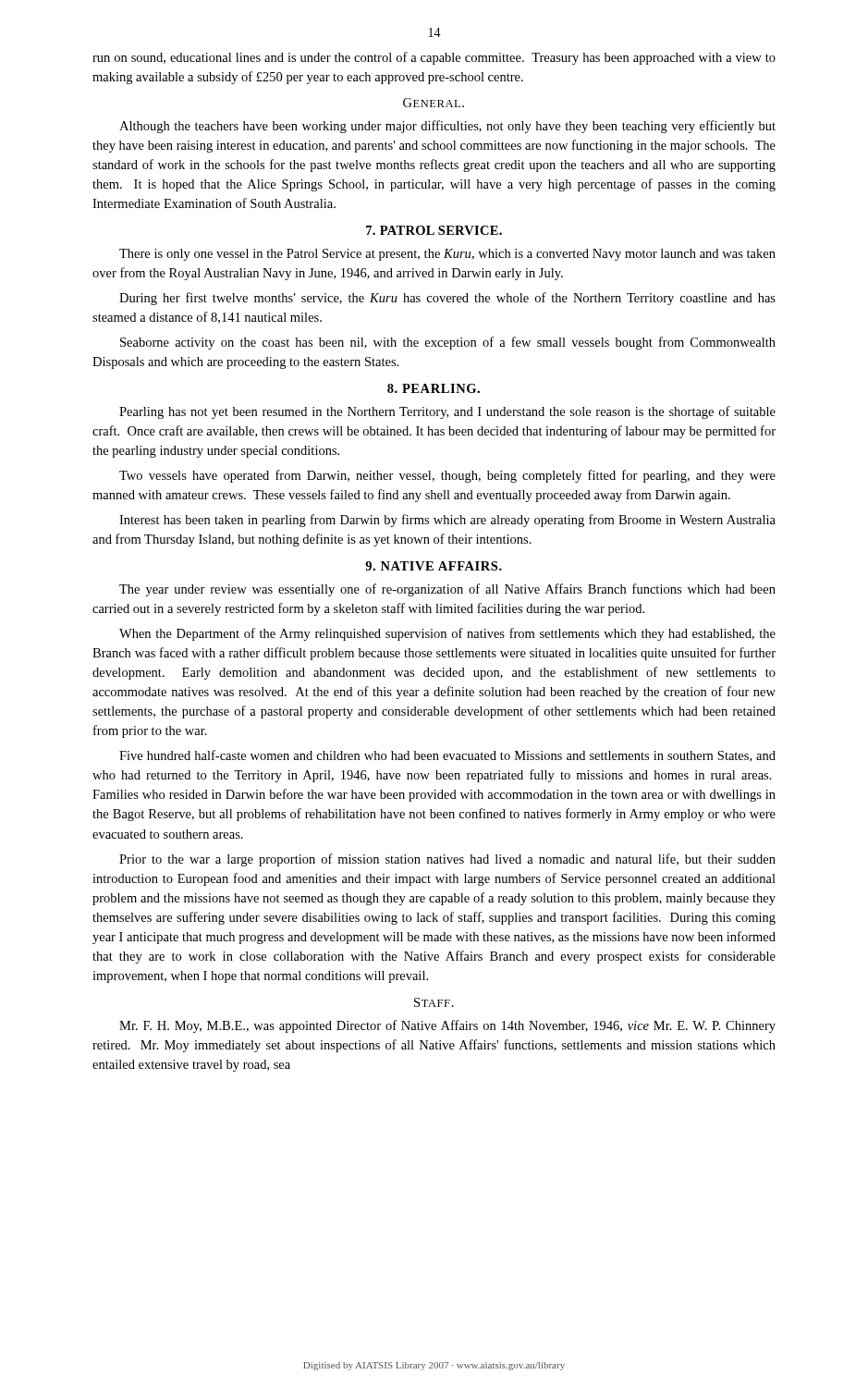Viewport: 868px width, 1387px height.
Task: Click on the text block that says "Prior to the"
Action: pos(434,917)
